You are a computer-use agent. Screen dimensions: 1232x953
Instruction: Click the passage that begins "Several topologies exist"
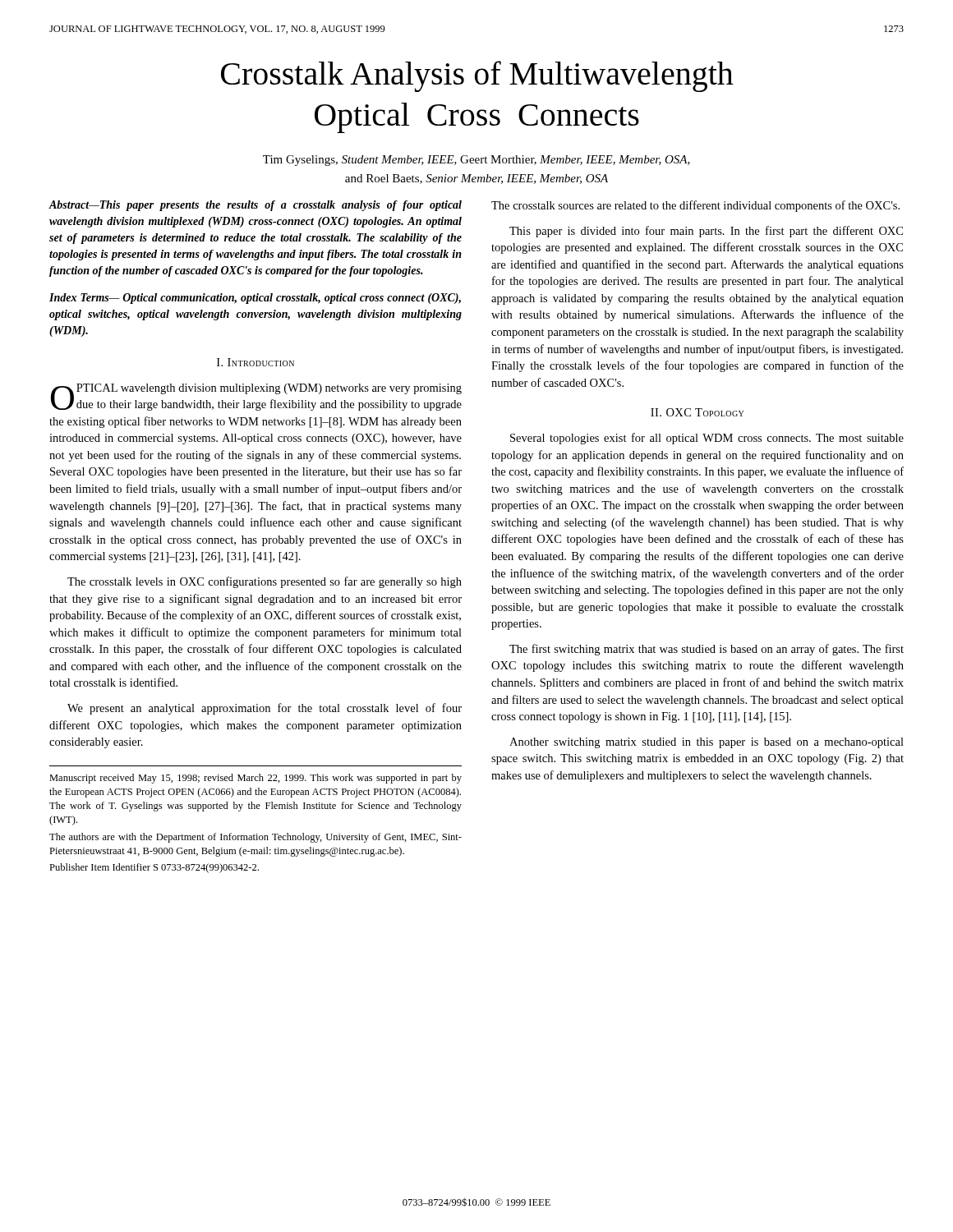698,531
